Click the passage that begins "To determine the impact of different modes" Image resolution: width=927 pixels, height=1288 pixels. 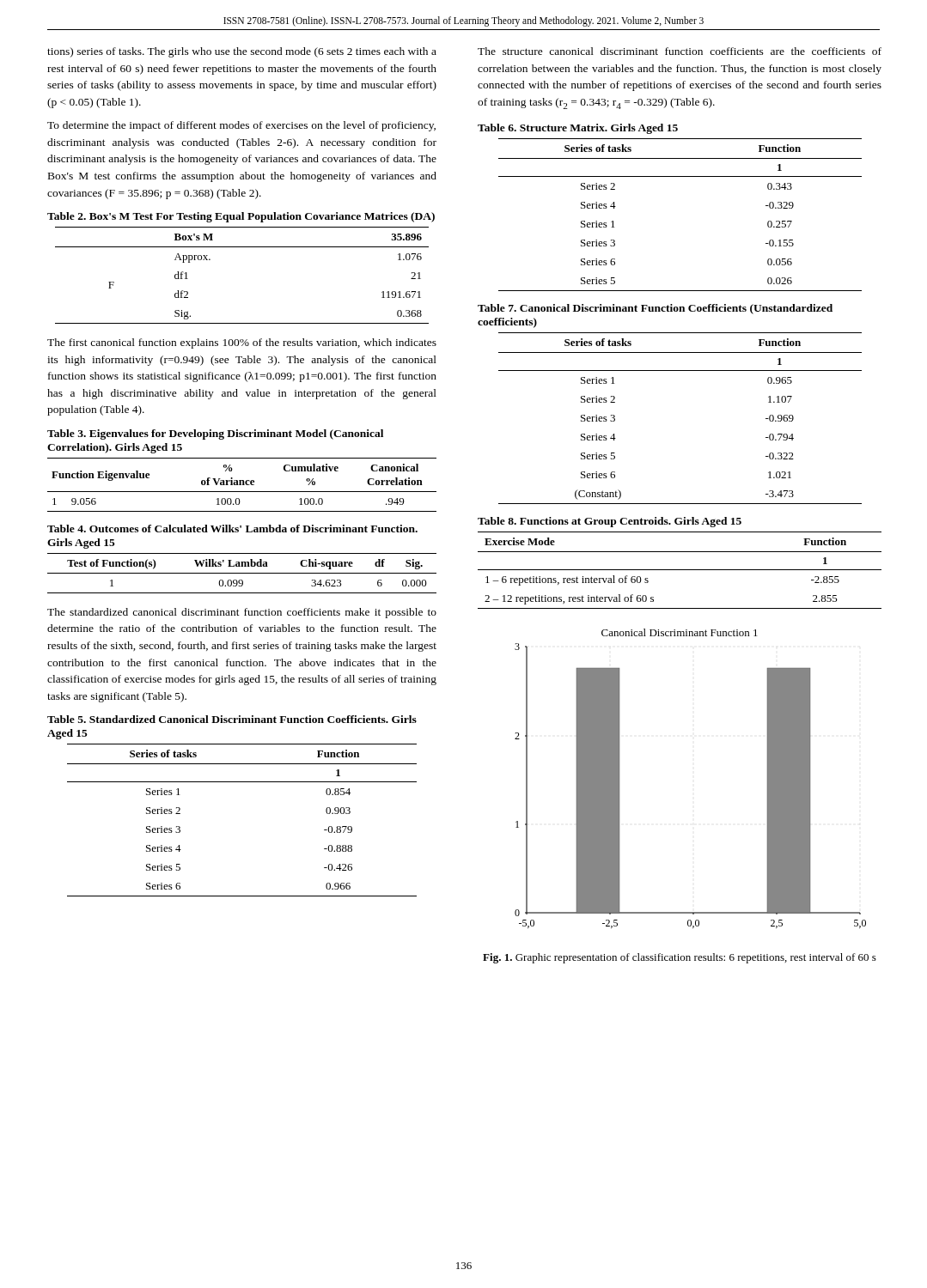tap(242, 159)
